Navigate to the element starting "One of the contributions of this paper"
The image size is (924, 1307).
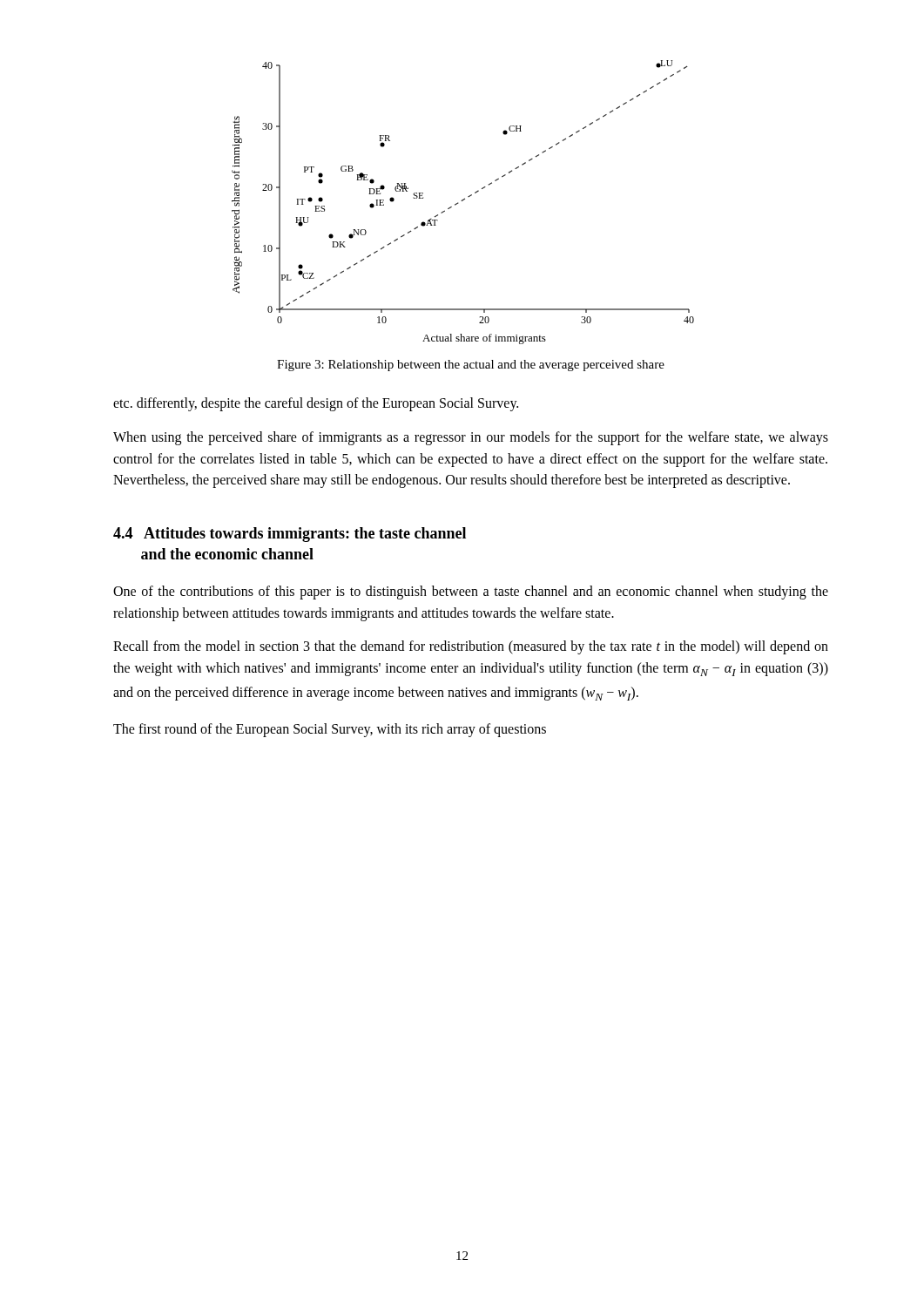[471, 602]
